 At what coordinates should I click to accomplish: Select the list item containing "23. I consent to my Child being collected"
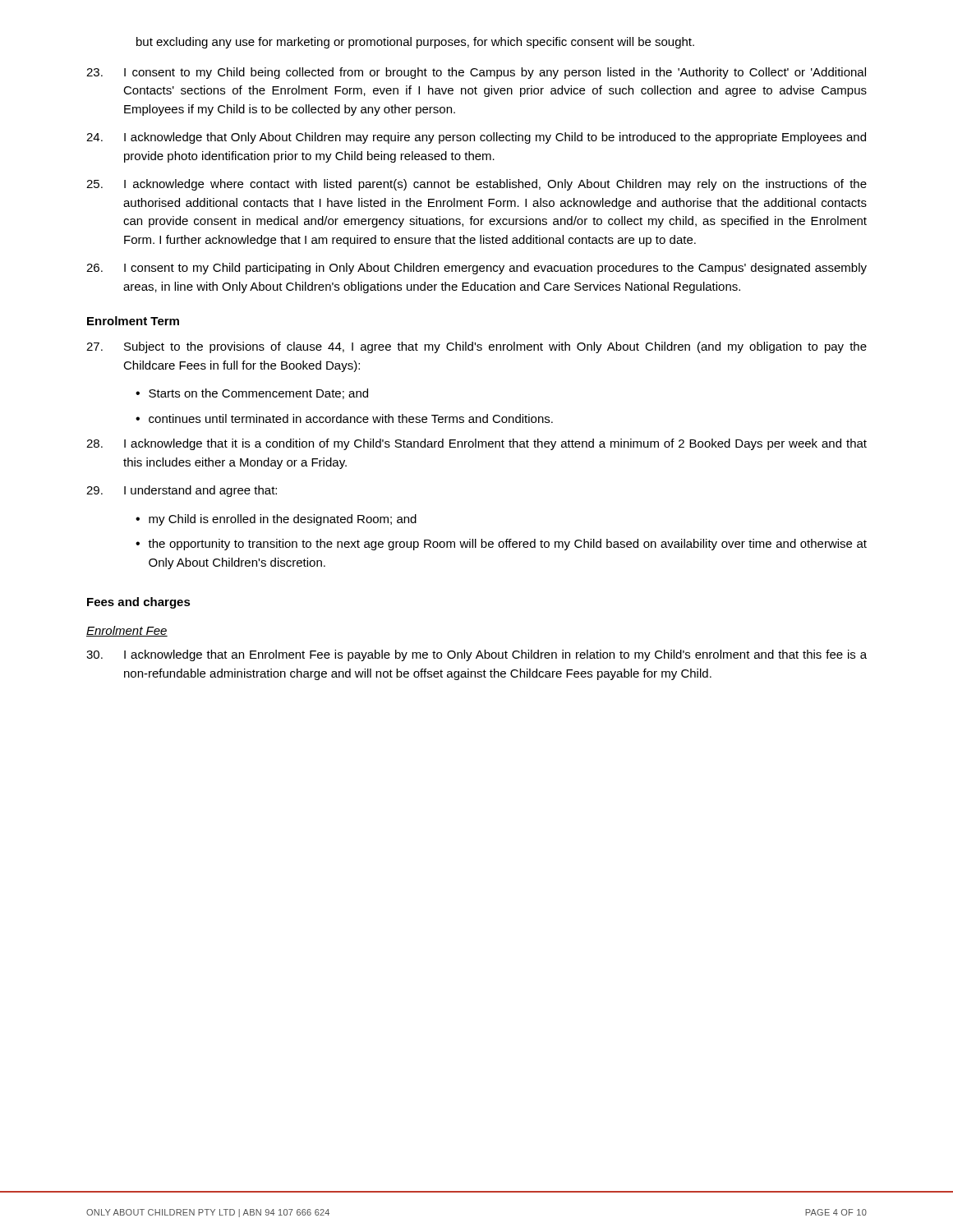coord(476,91)
